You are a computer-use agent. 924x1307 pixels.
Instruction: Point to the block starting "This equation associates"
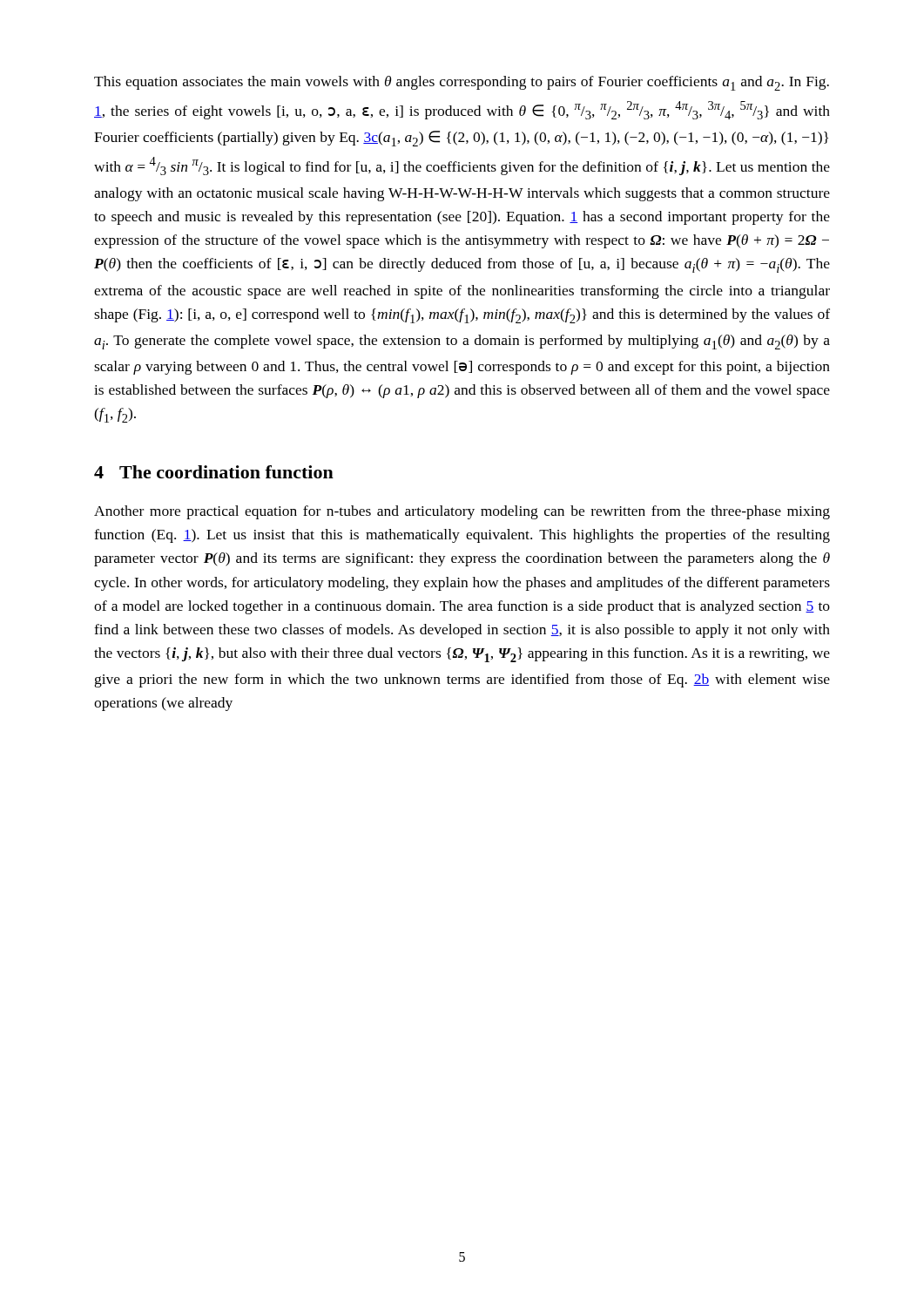point(462,249)
